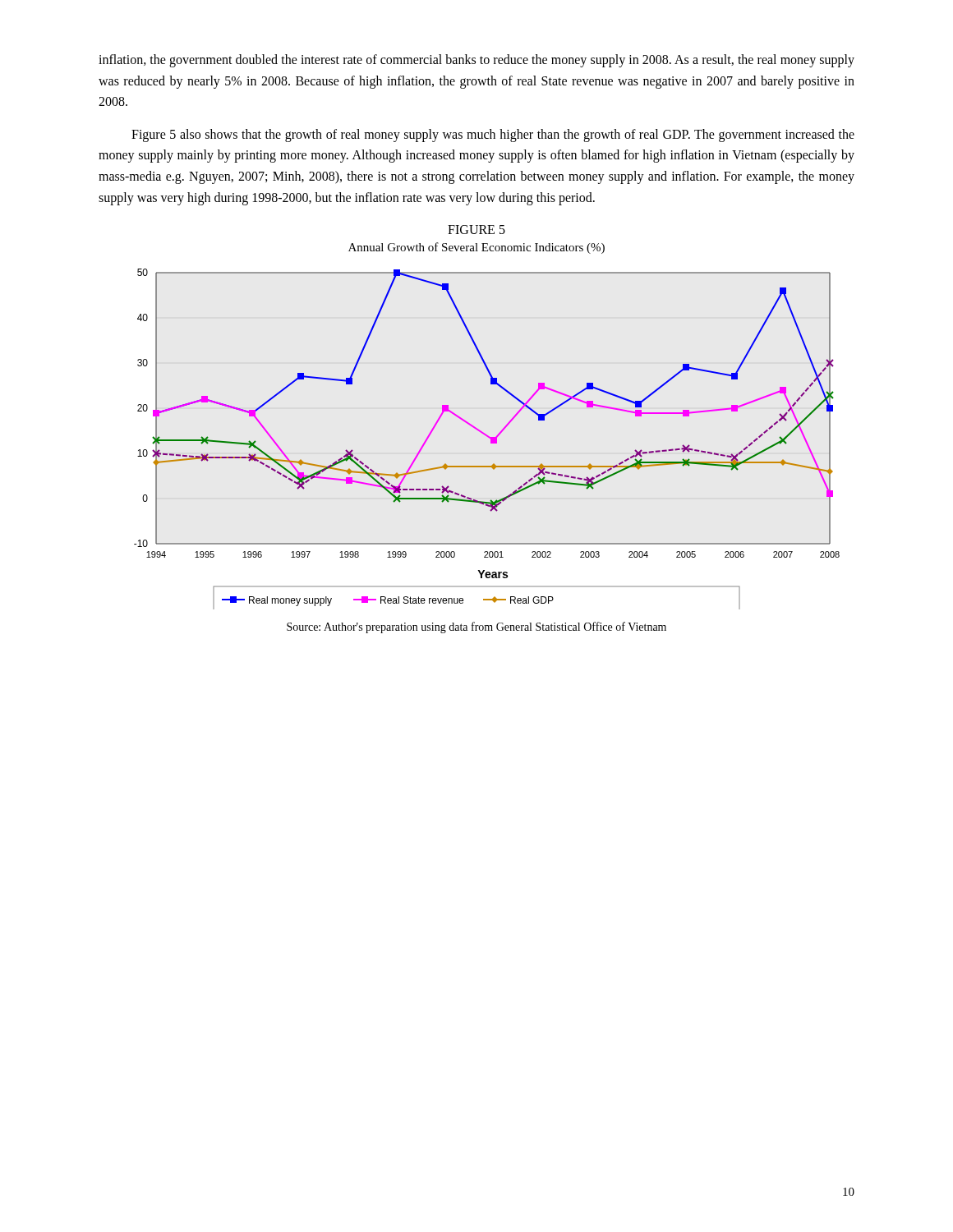Image resolution: width=953 pixels, height=1232 pixels.
Task: Click where it says "Annual Growth of Several Economic Indicators (%)"
Action: tap(476, 247)
